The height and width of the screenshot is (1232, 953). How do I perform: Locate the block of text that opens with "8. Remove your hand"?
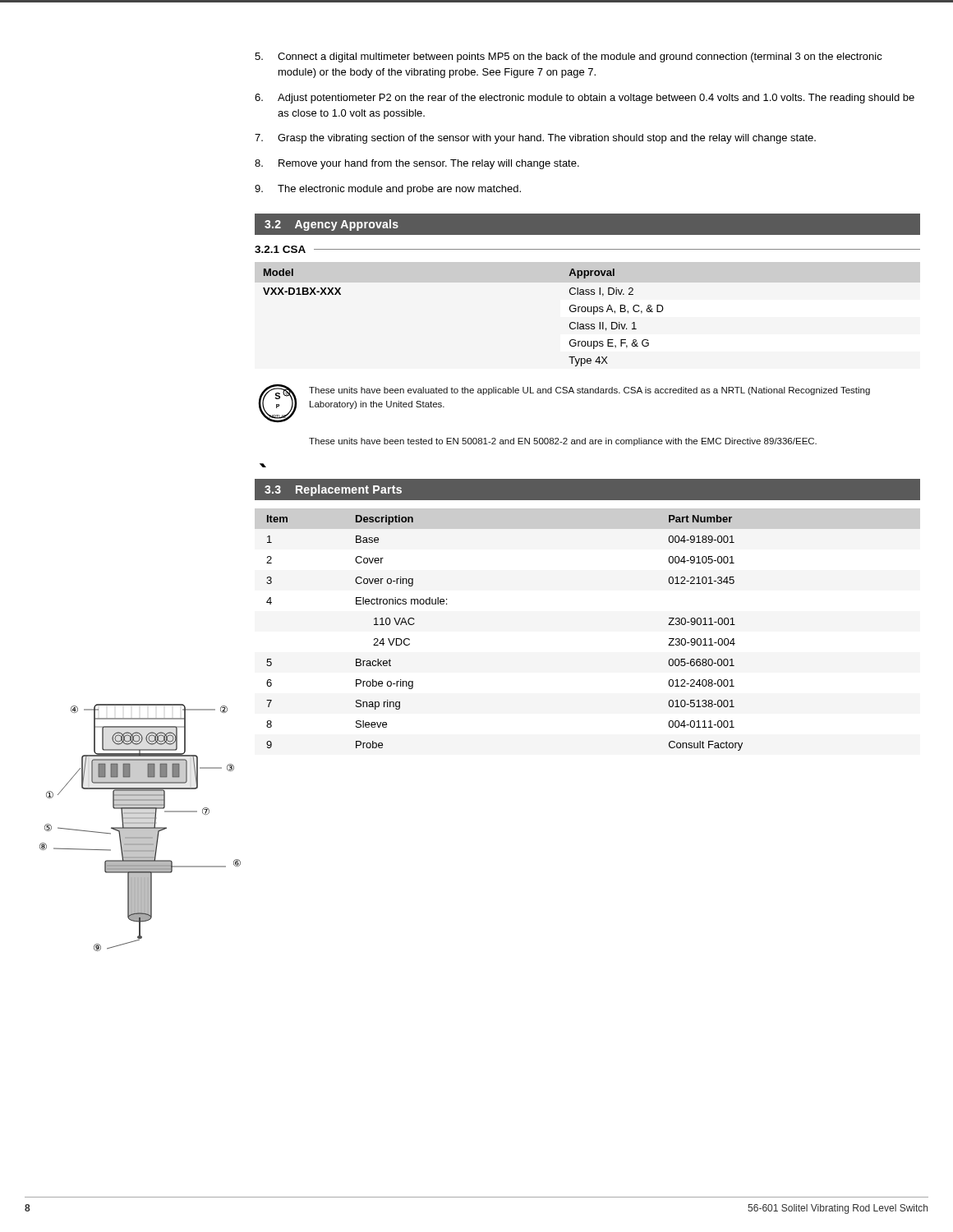click(x=587, y=164)
